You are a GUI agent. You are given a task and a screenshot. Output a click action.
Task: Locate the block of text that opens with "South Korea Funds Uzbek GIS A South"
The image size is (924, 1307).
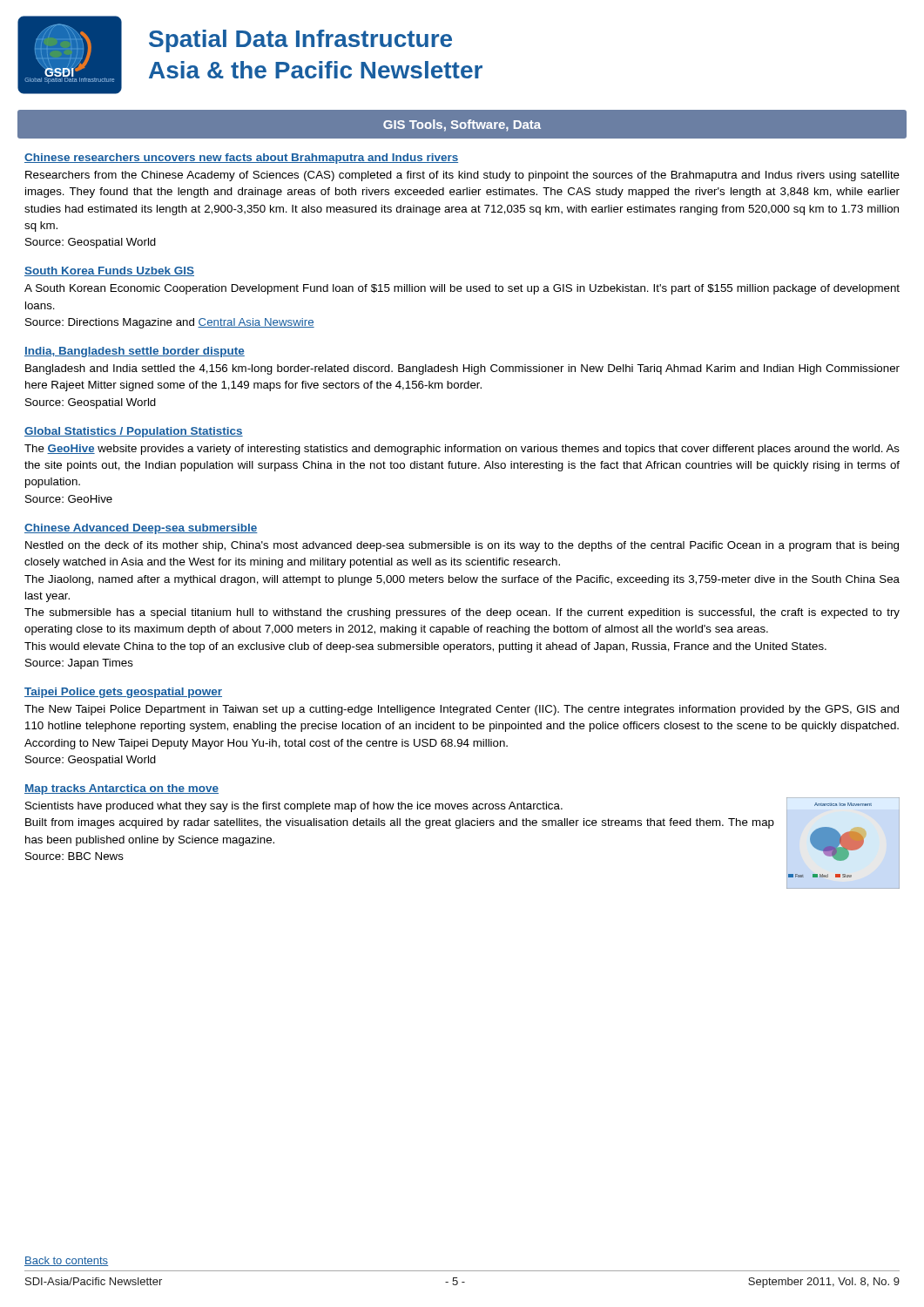point(462,297)
